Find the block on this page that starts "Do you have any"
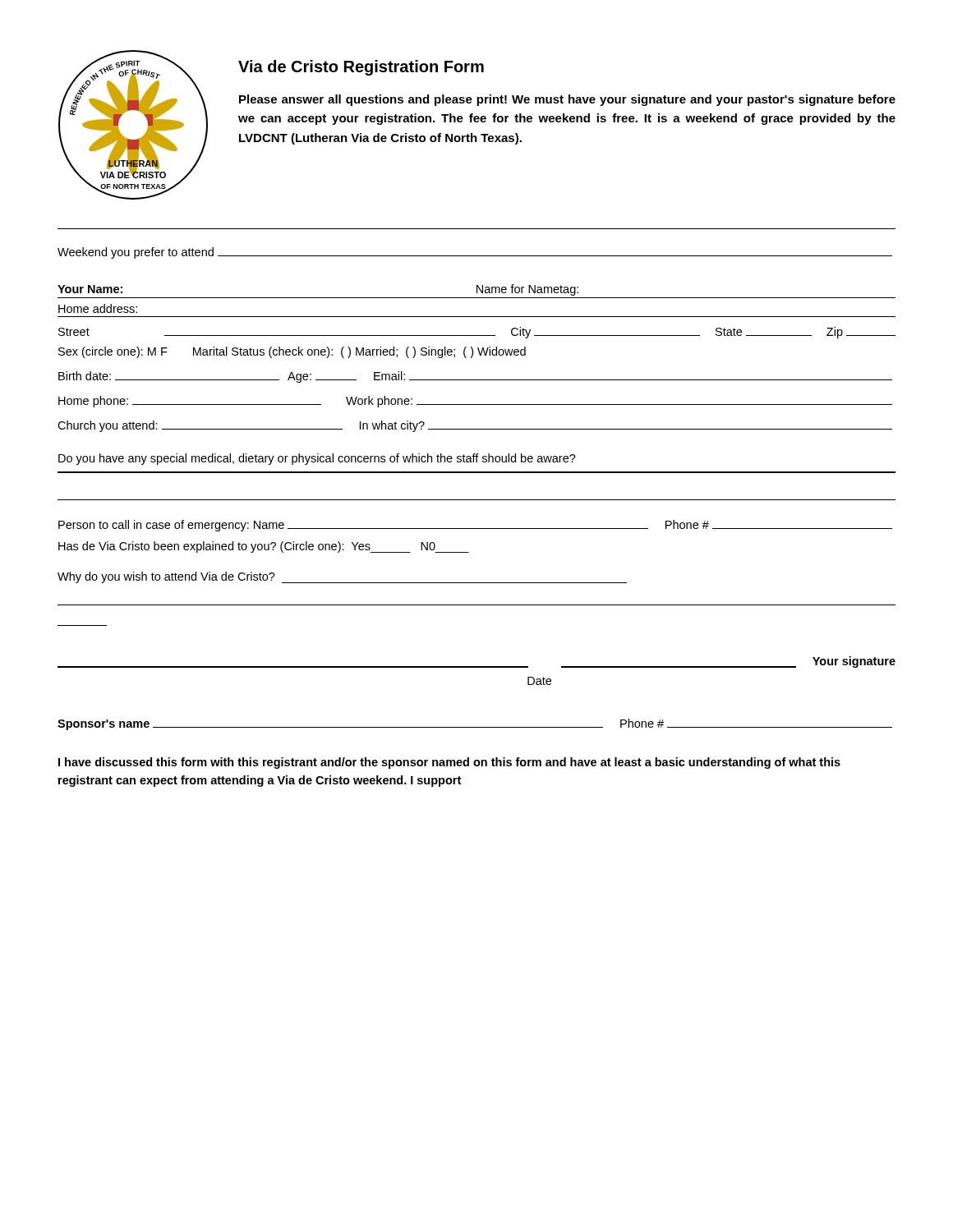Viewport: 953px width, 1232px height. tap(317, 458)
